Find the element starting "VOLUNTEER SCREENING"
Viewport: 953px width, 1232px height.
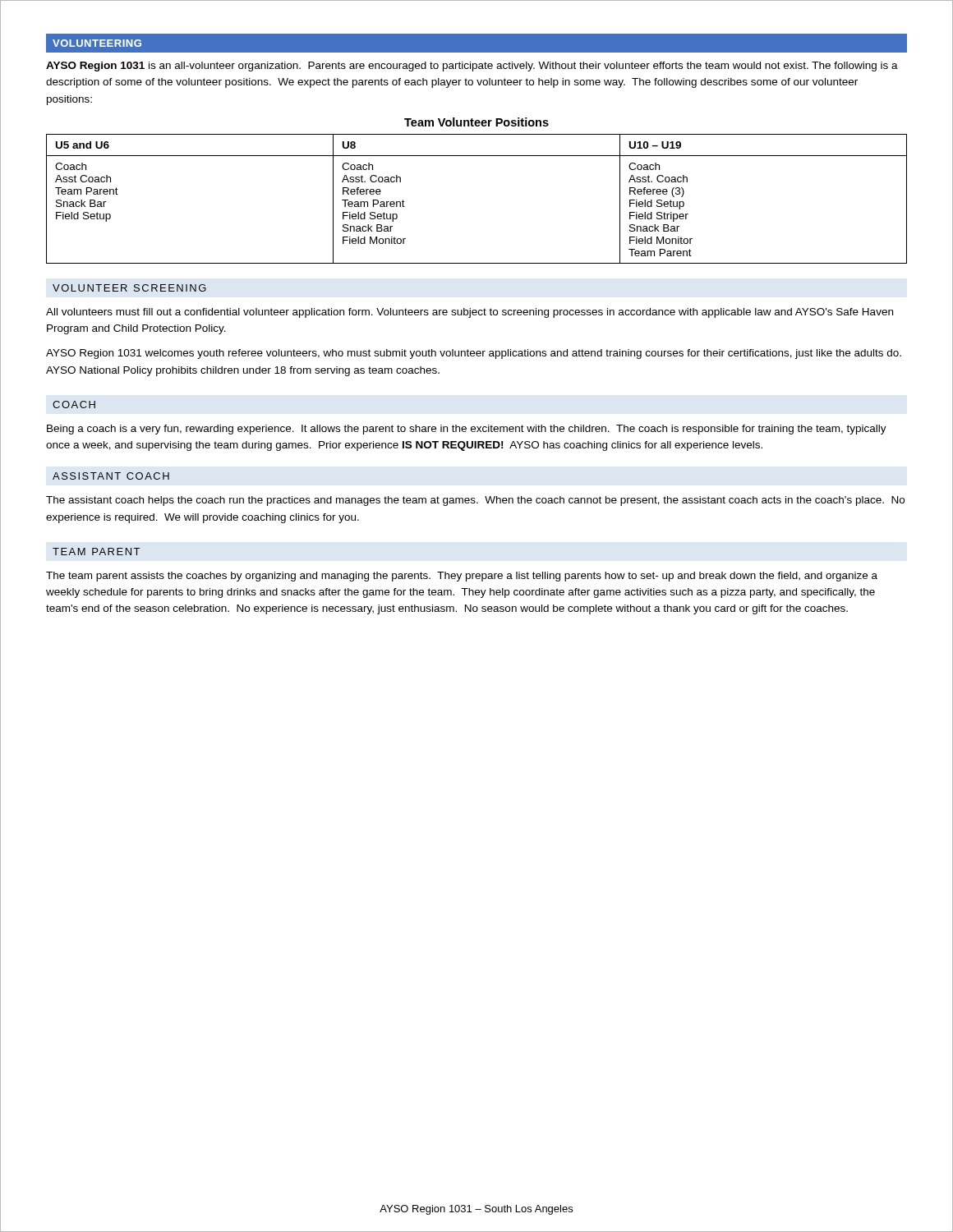pyautogui.click(x=130, y=288)
